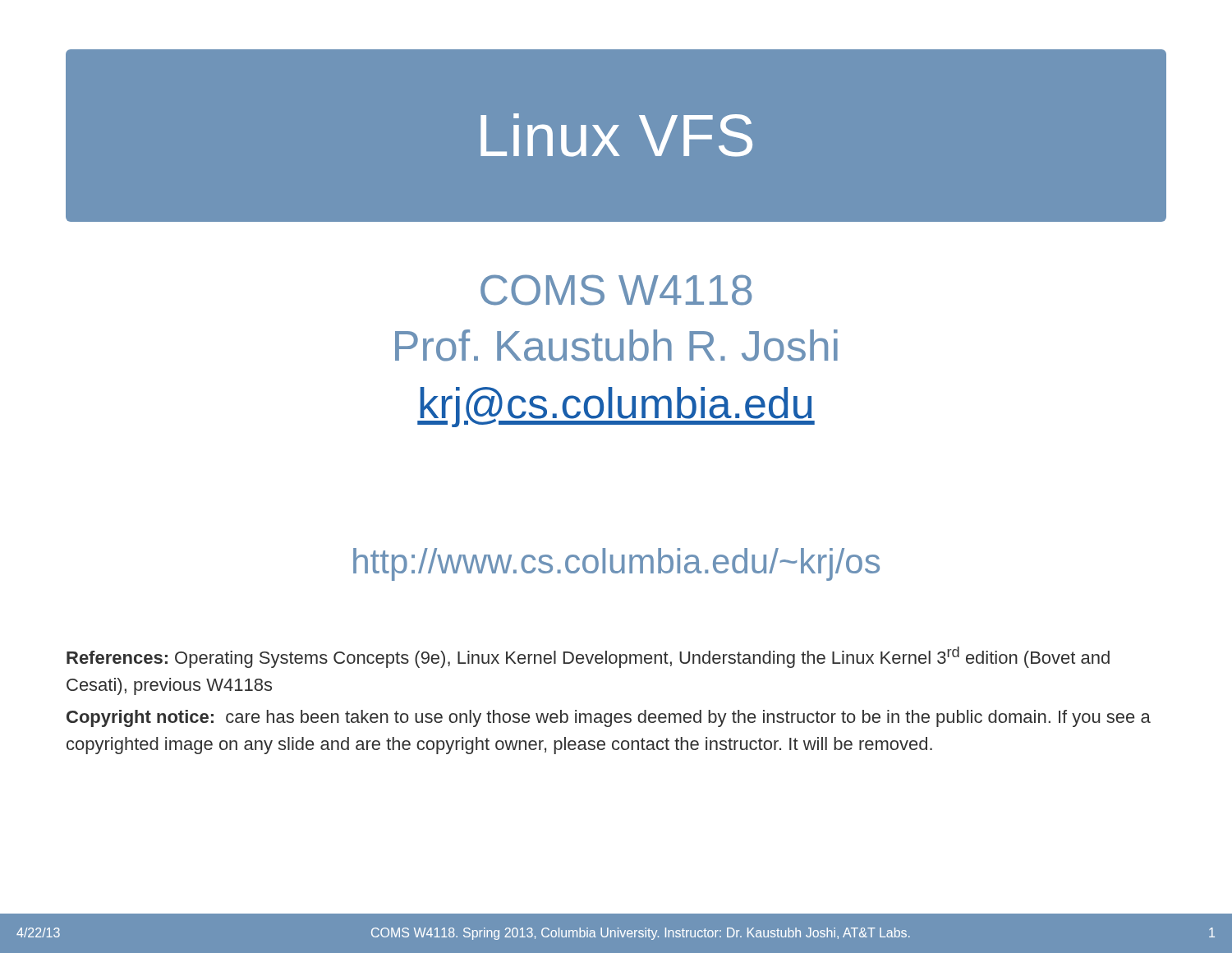Click the passage that begins "References: Operating Systems"

click(x=588, y=657)
